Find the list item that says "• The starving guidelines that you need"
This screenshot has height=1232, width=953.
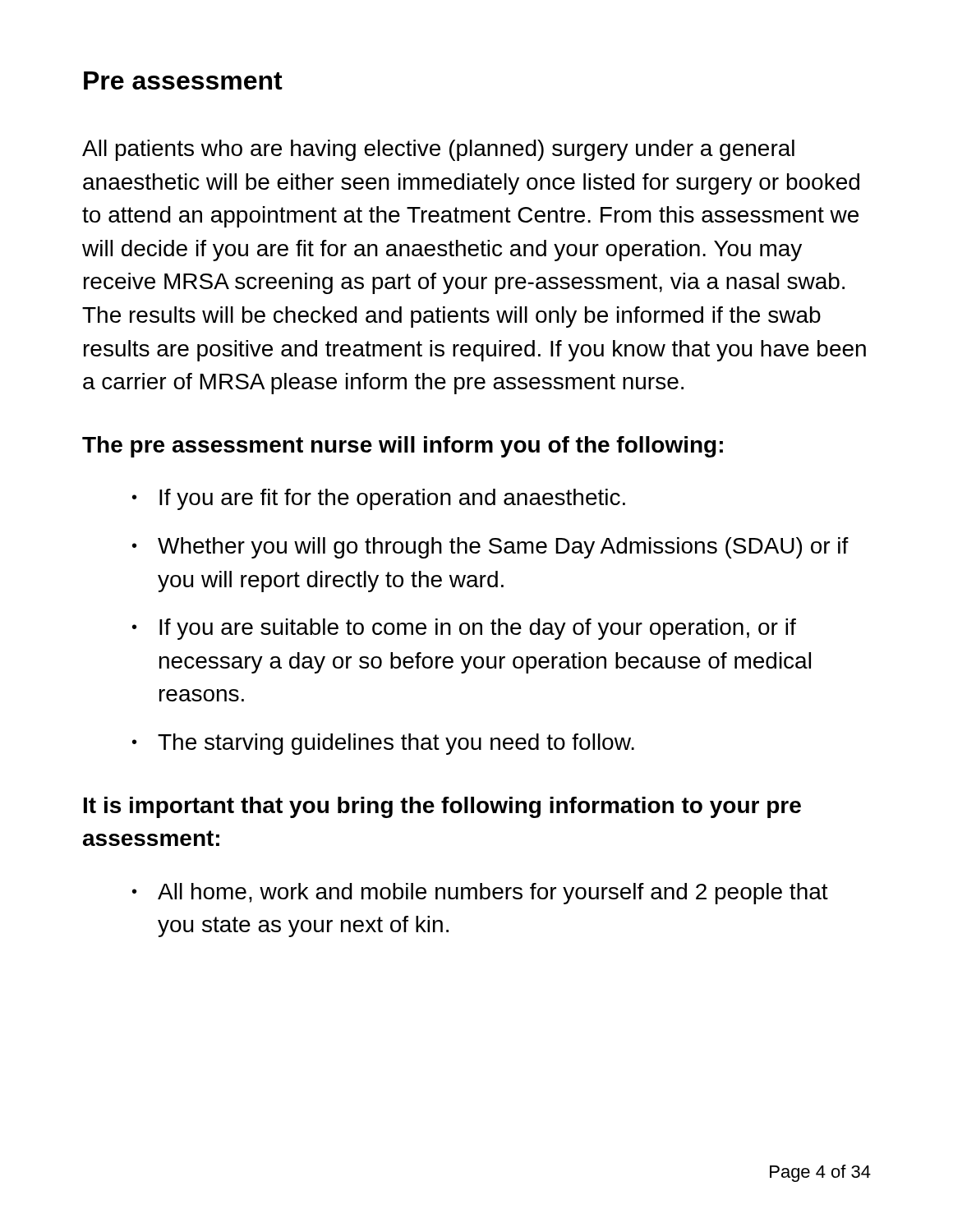[x=501, y=743]
